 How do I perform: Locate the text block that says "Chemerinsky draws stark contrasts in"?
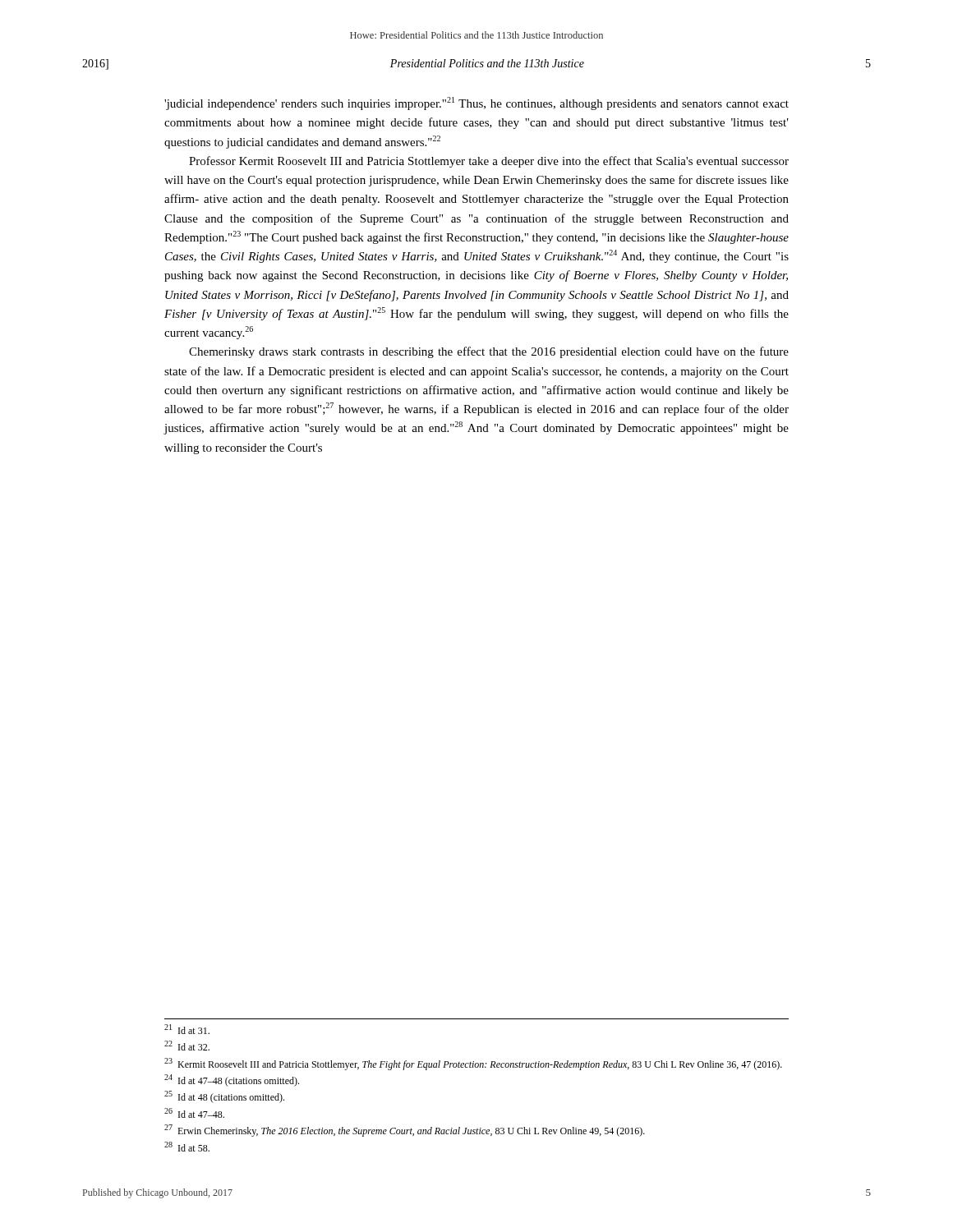(476, 400)
